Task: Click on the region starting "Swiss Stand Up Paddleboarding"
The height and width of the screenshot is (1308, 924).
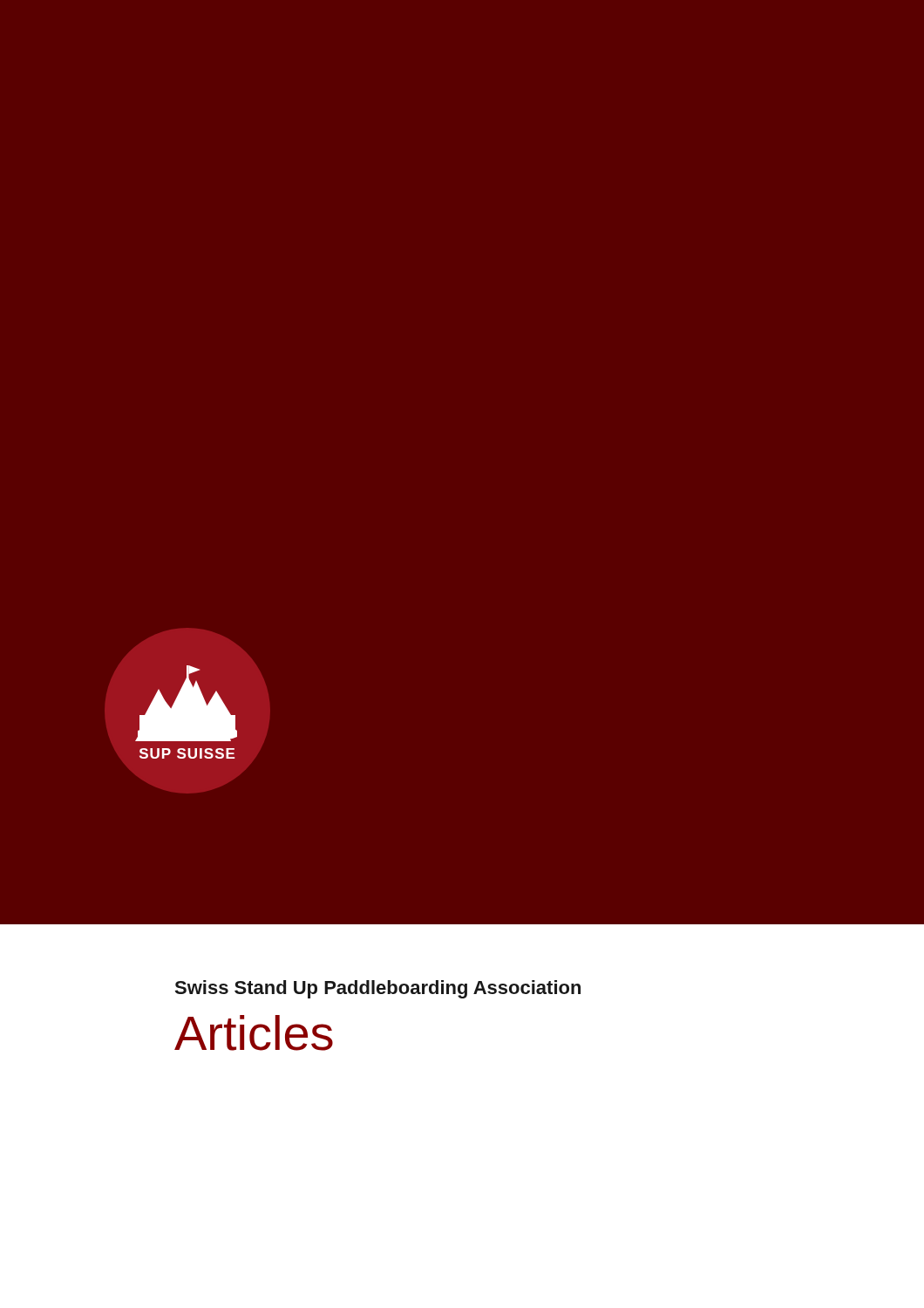Action: (x=378, y=988)
